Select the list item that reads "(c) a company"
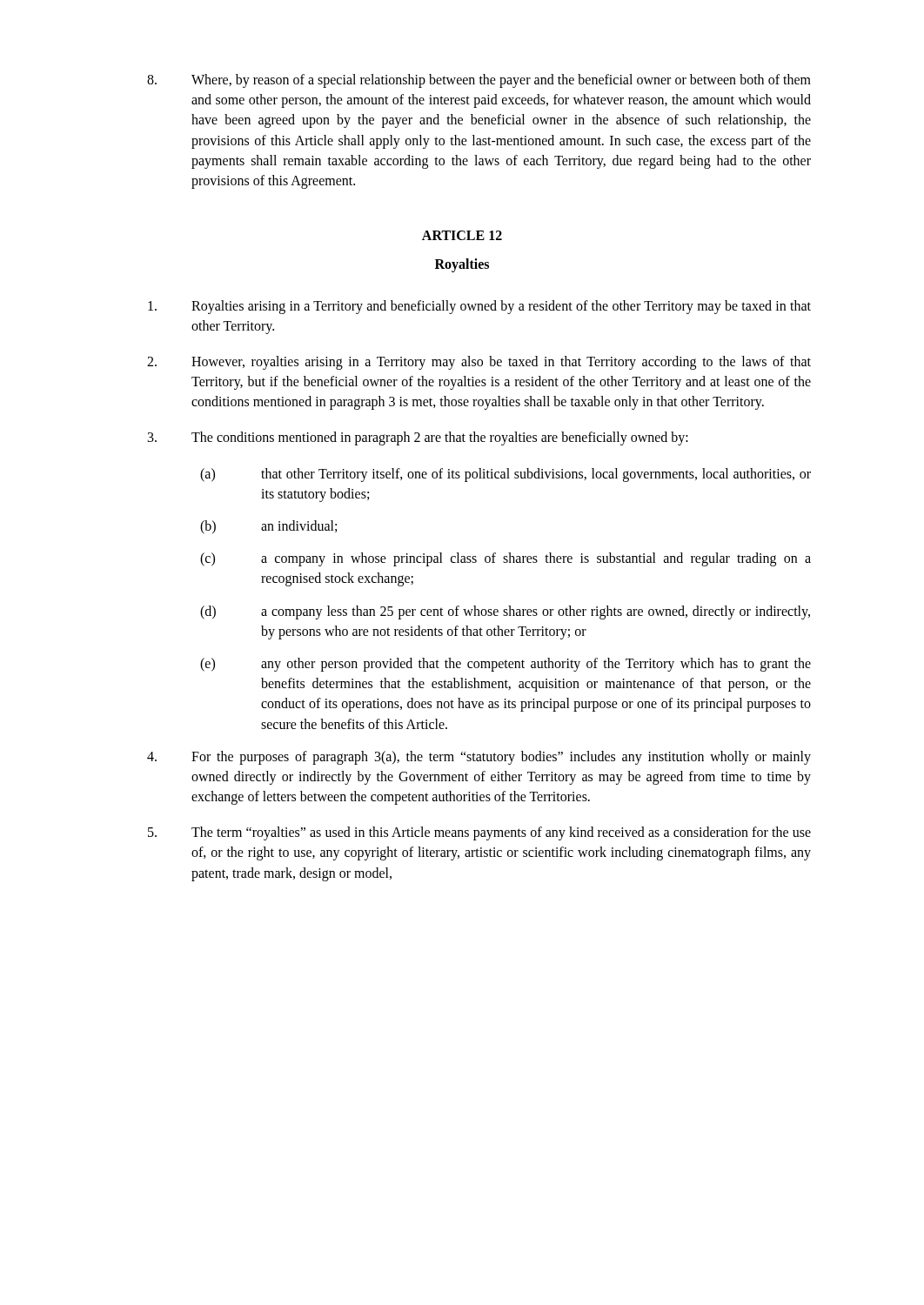Viewport: 924px width, 1305px height. tap(506, 568)
